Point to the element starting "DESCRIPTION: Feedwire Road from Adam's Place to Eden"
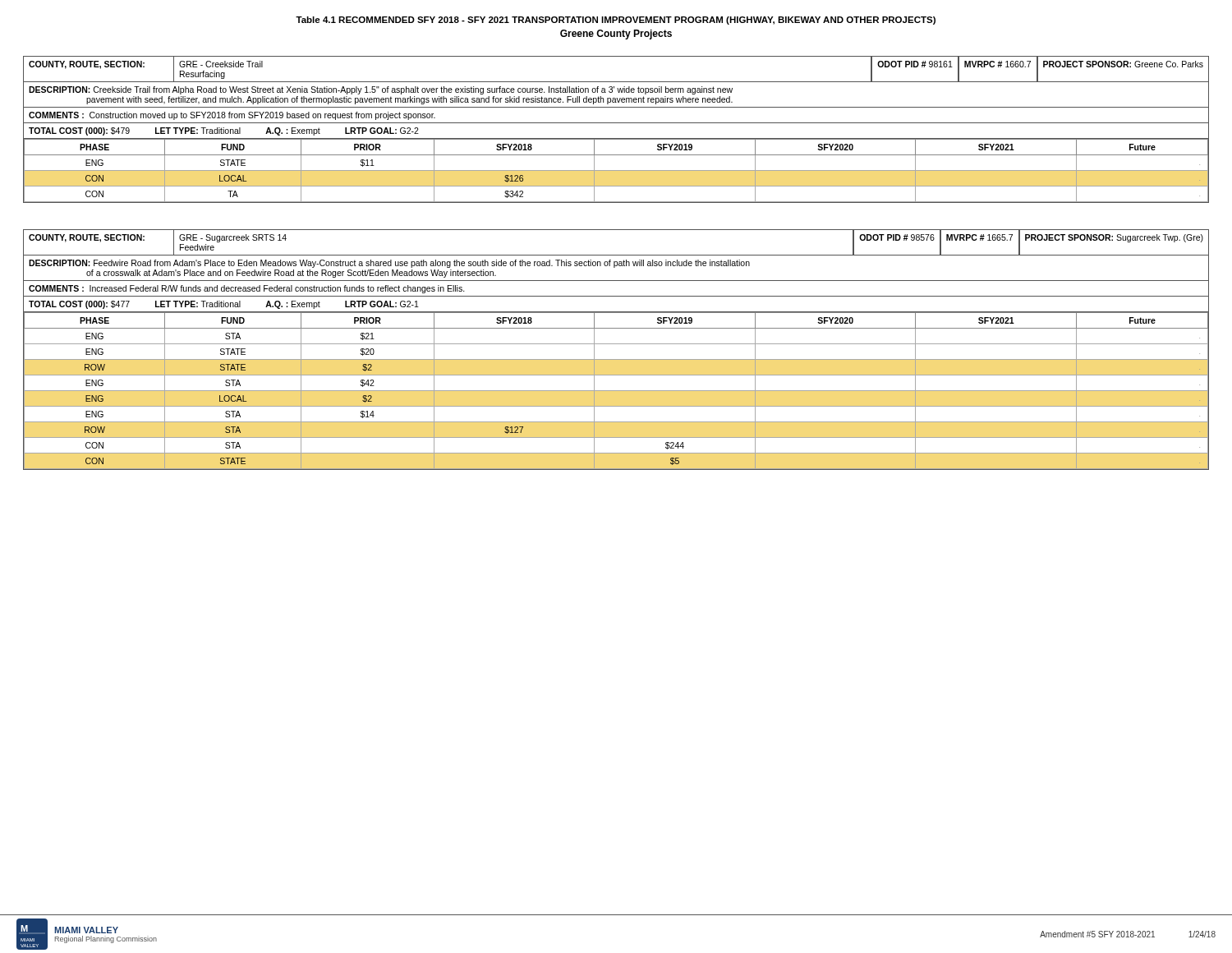 point(389,268)
